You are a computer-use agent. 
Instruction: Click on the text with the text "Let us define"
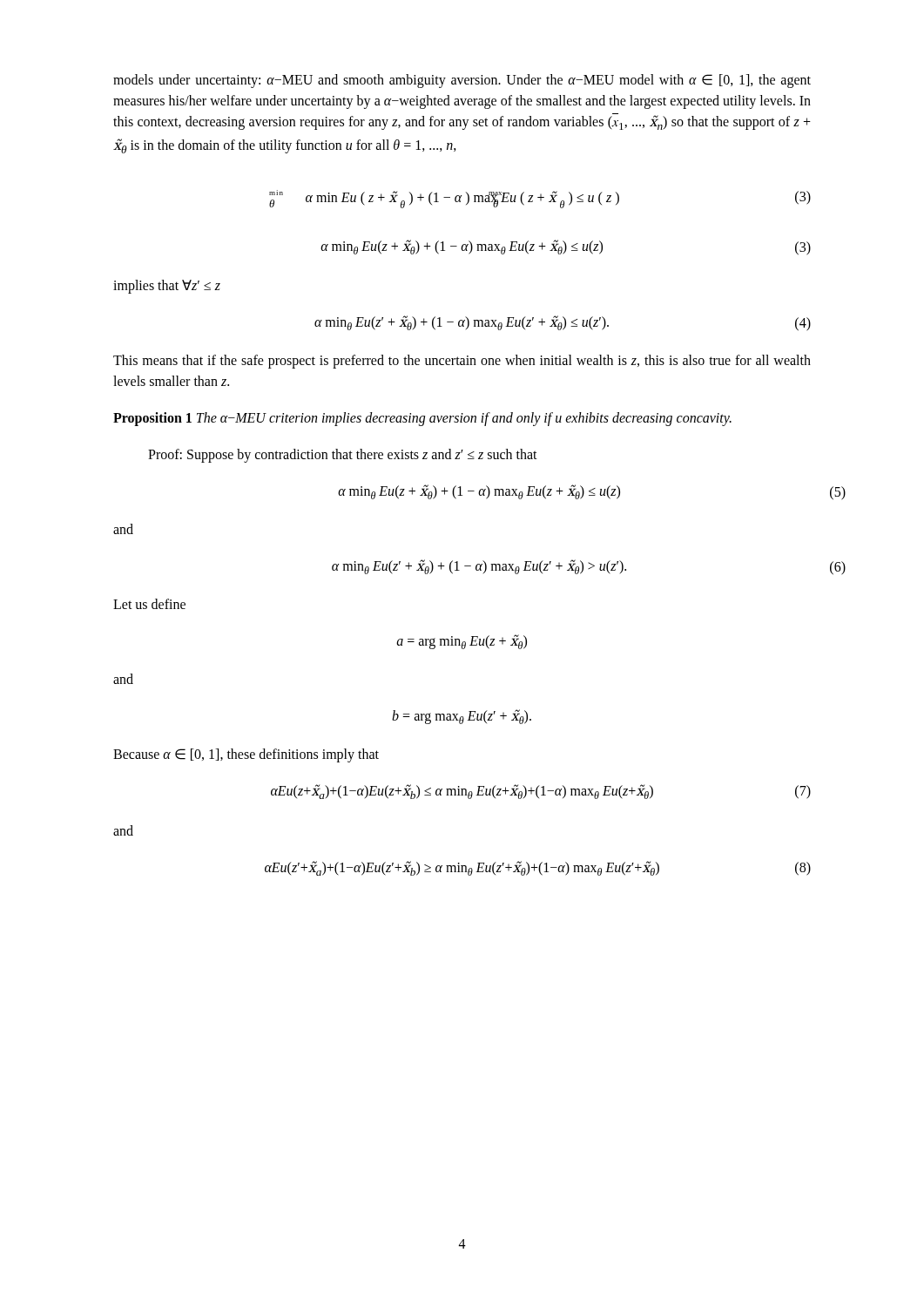[149, 604]
